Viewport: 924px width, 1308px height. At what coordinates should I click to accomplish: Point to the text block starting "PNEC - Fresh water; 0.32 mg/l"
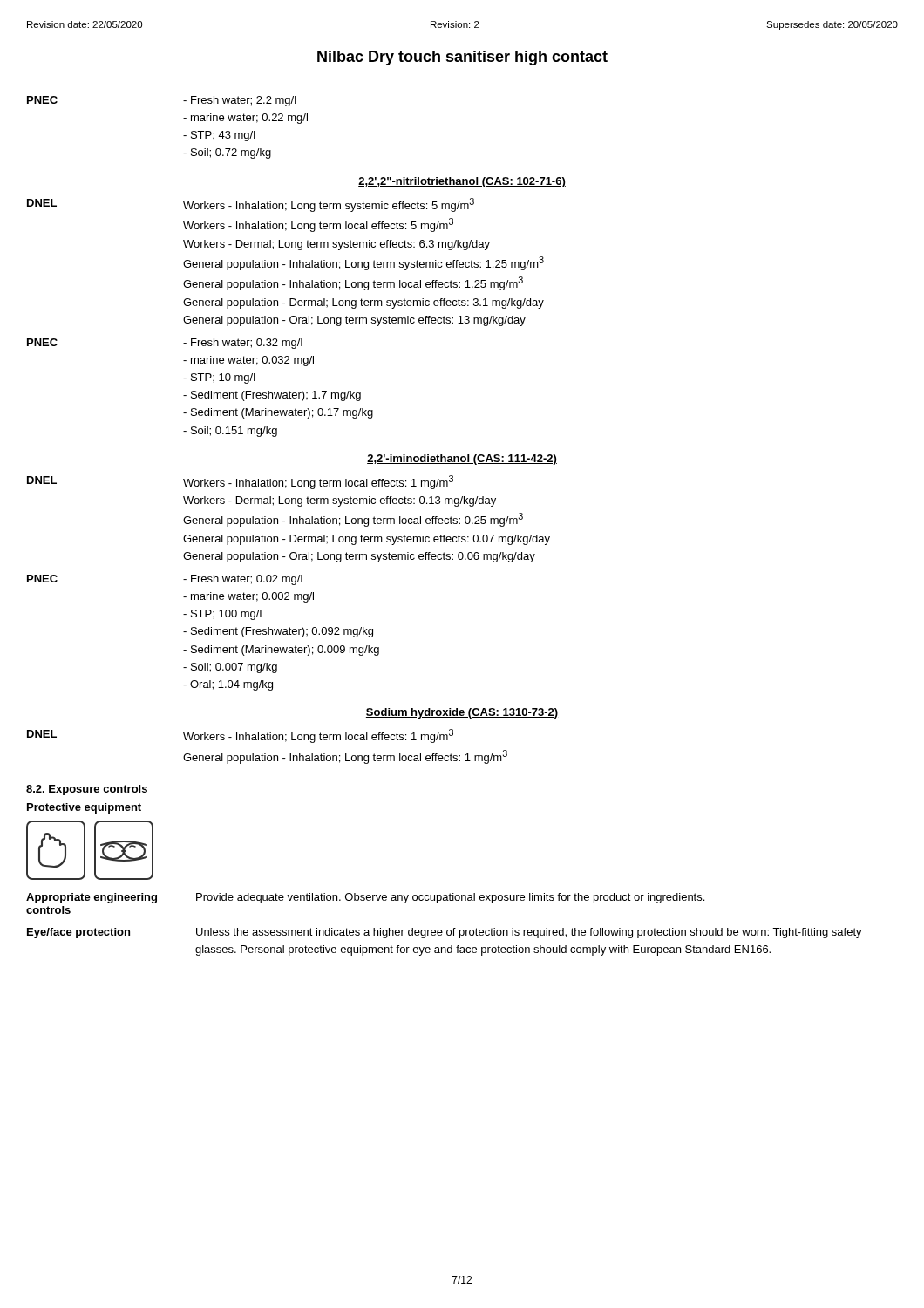[x=46, y=343]
